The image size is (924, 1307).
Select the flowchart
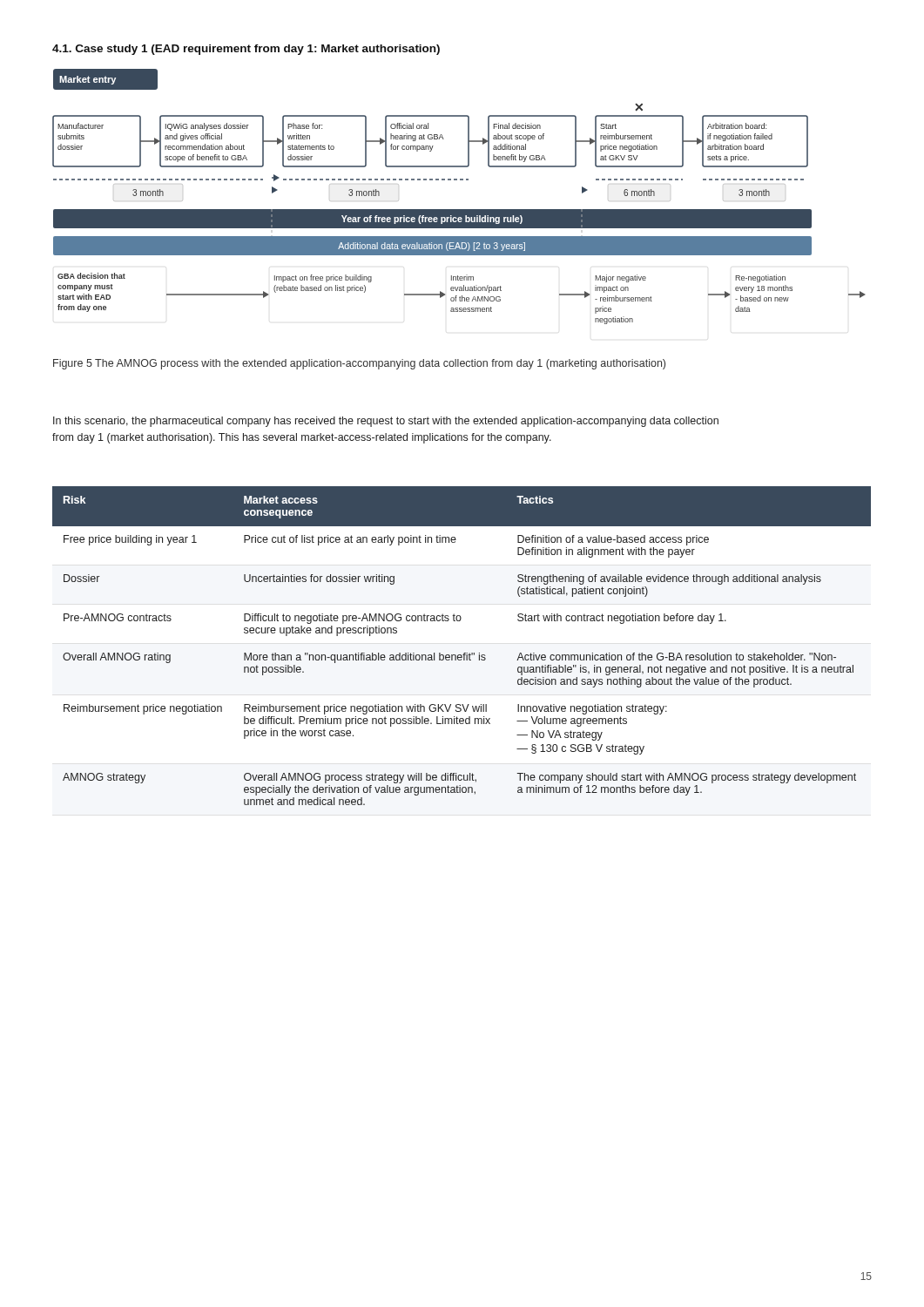click(x=462, y=210)
